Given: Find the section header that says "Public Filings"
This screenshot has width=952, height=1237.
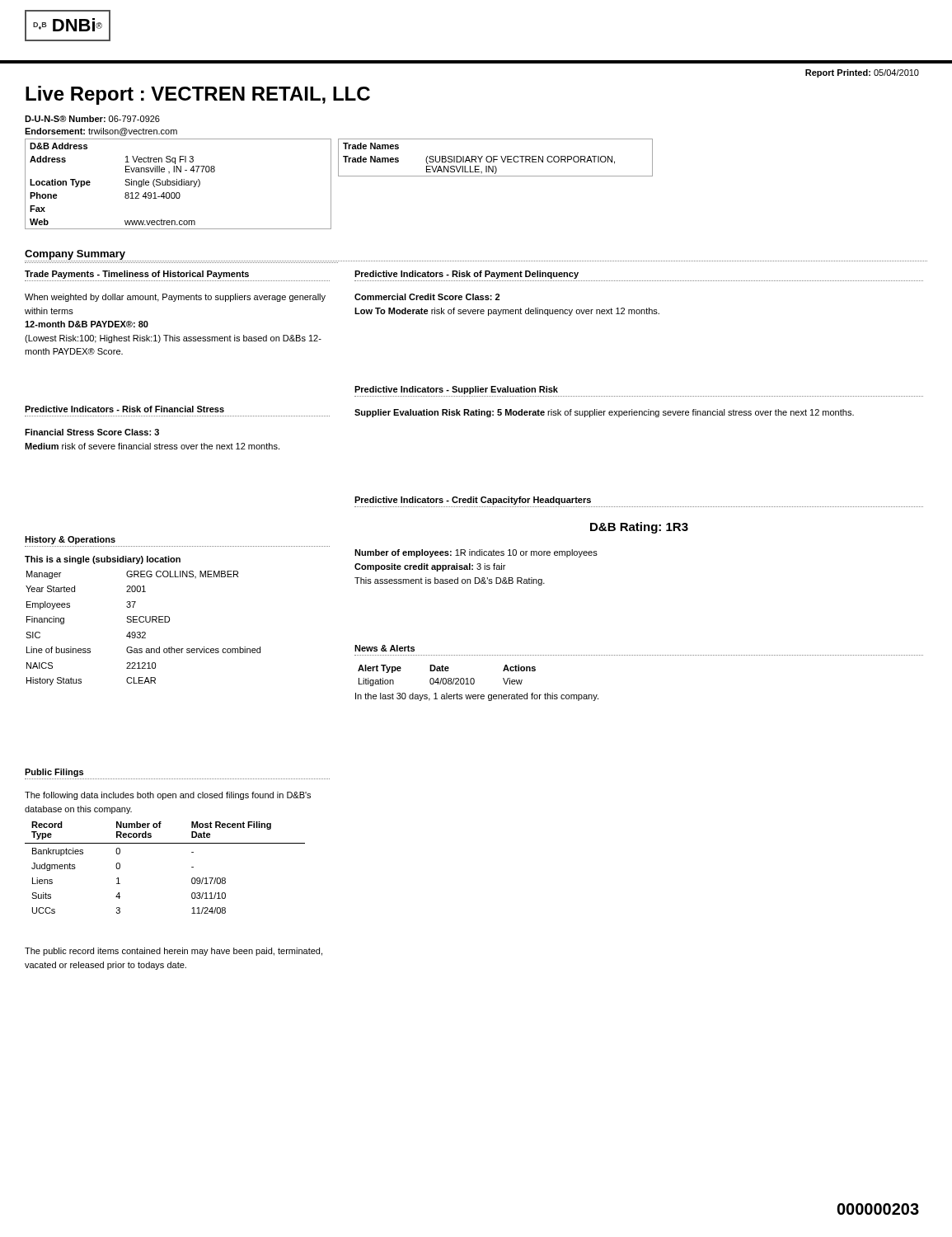Looking at the screenshot, I should pos(54,772).
